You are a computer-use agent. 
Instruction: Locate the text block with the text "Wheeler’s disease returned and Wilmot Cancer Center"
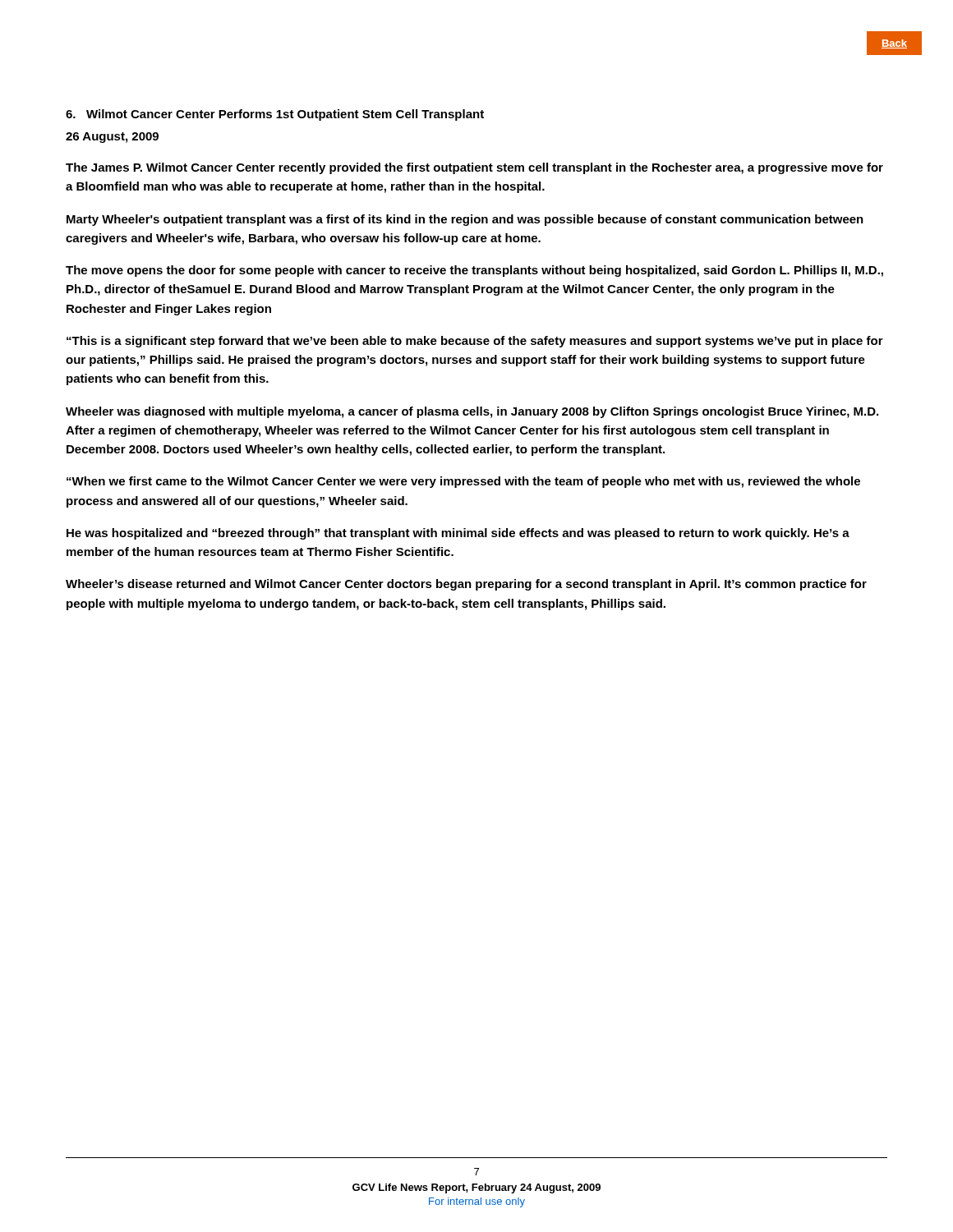pyautogui.click(x=466, y=593)
